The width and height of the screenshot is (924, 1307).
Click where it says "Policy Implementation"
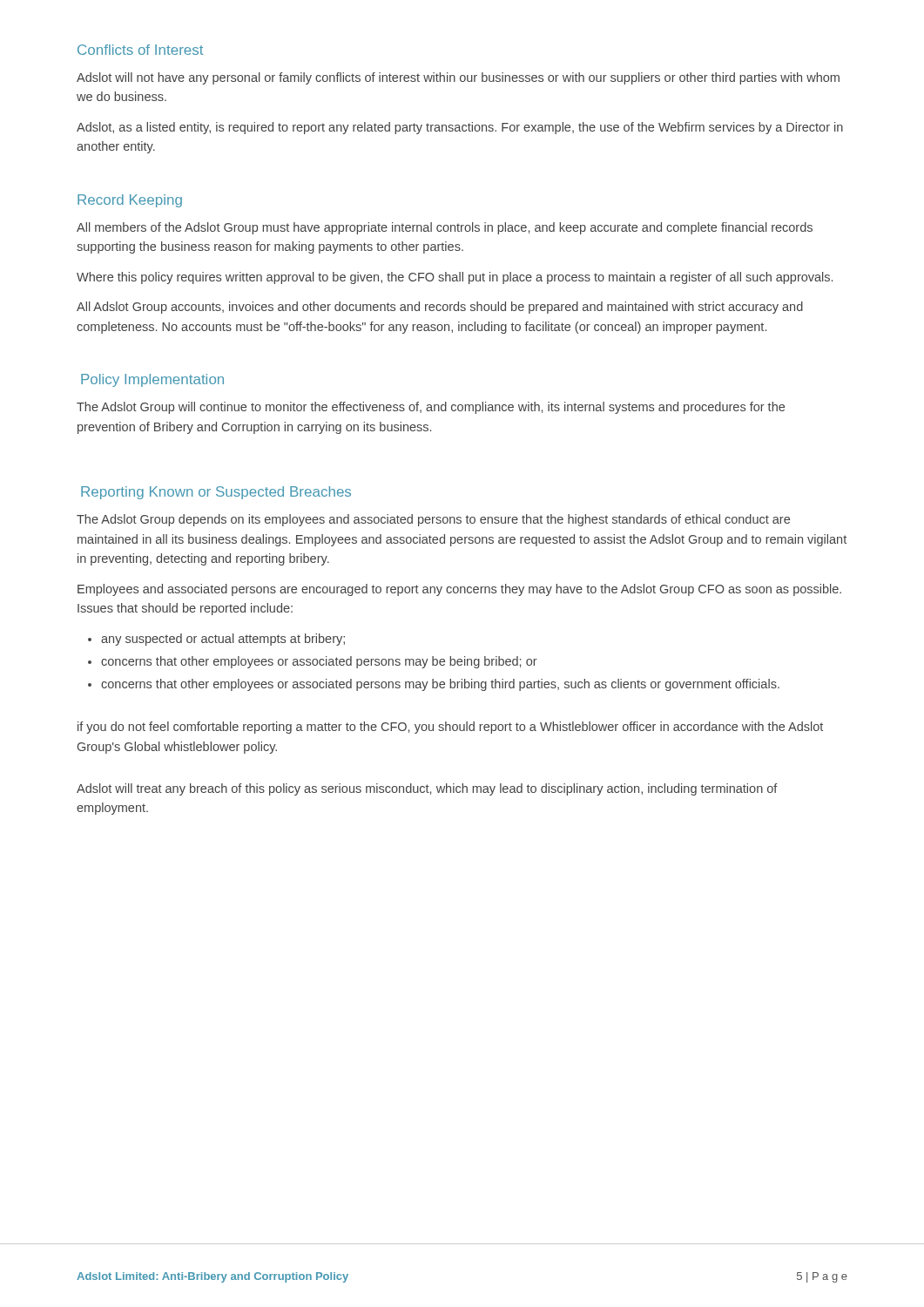coord(153,380)
